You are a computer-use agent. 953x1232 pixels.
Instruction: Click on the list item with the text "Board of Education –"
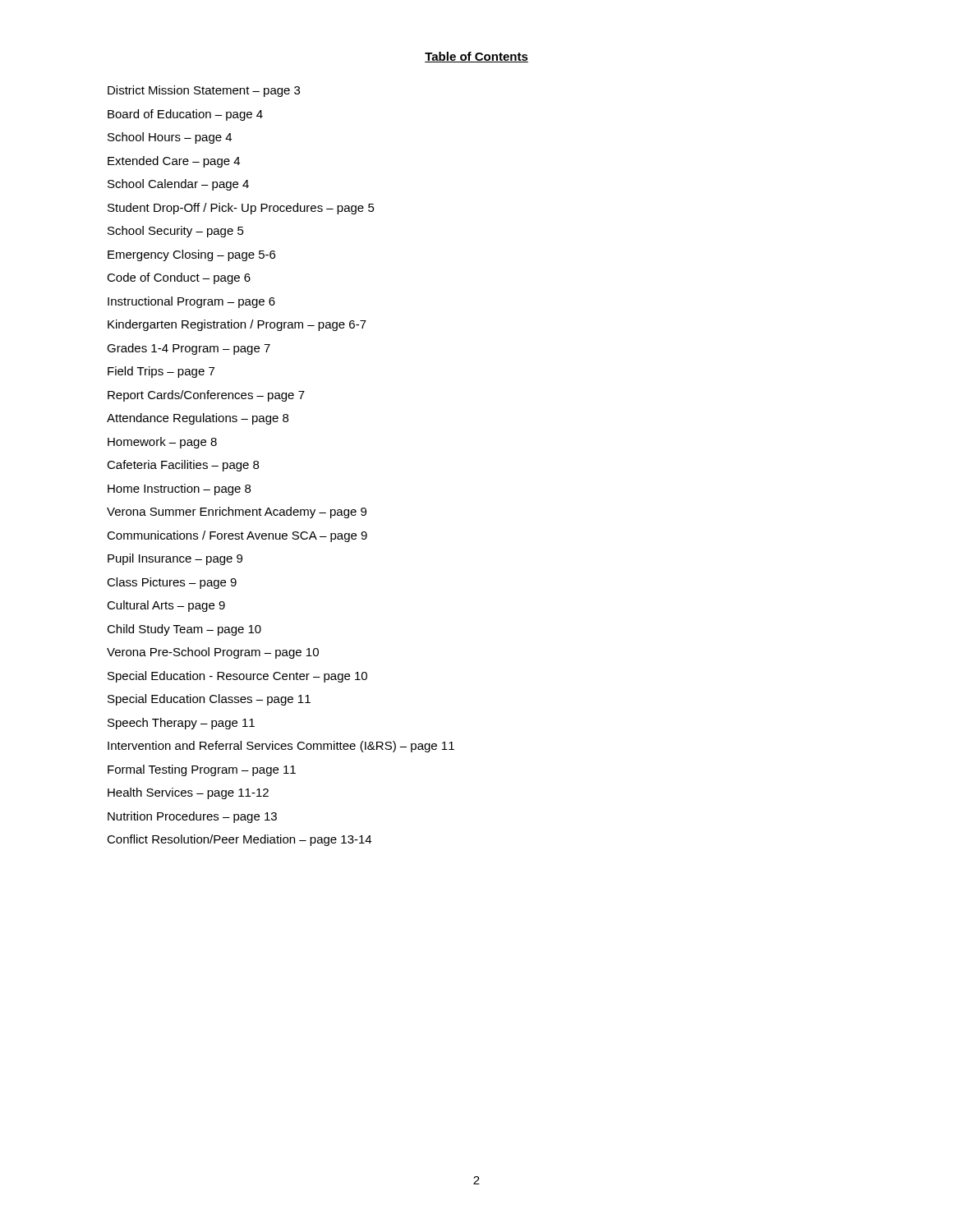(185, 113)
